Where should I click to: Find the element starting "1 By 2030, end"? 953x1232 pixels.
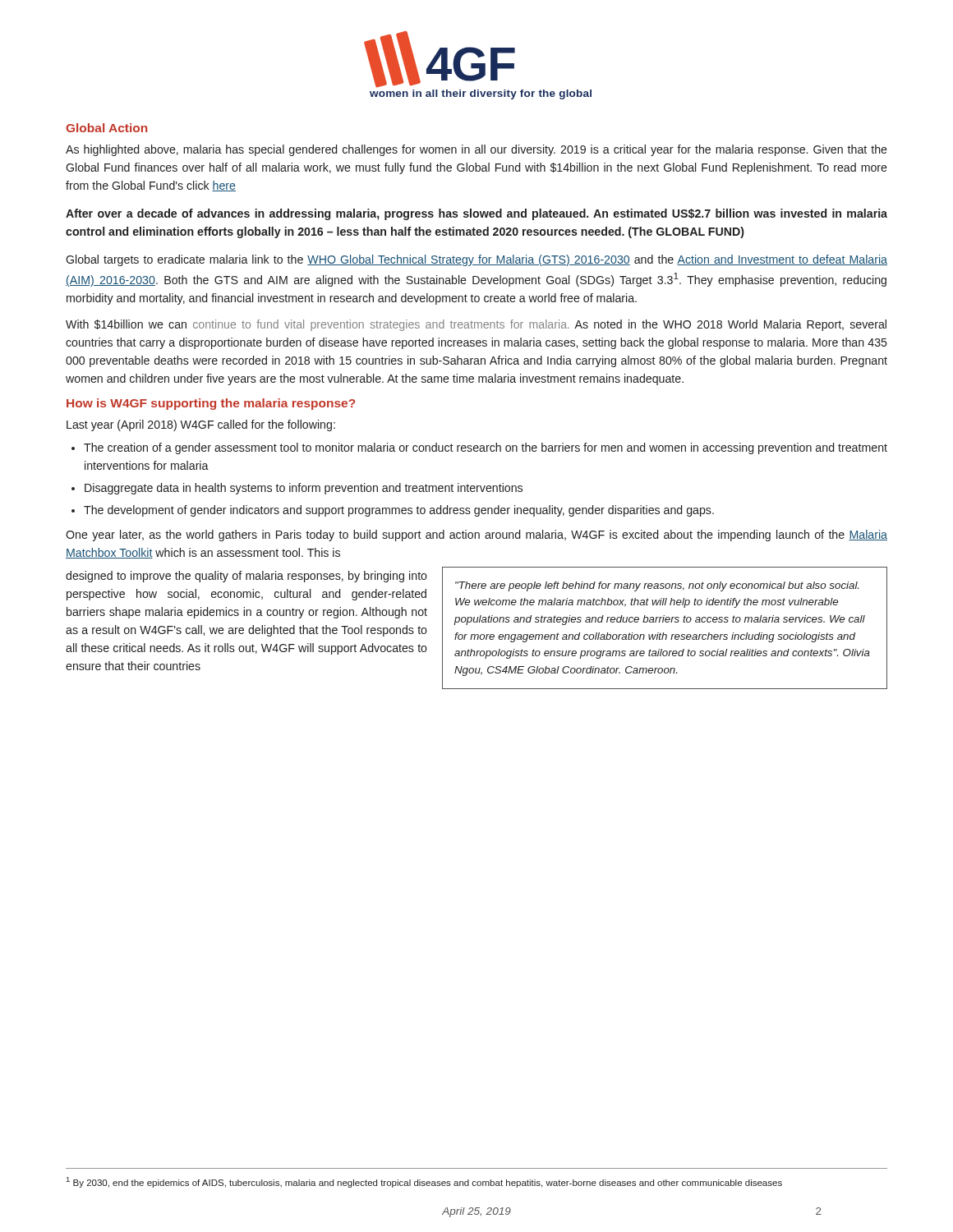tap(424, 1181)
